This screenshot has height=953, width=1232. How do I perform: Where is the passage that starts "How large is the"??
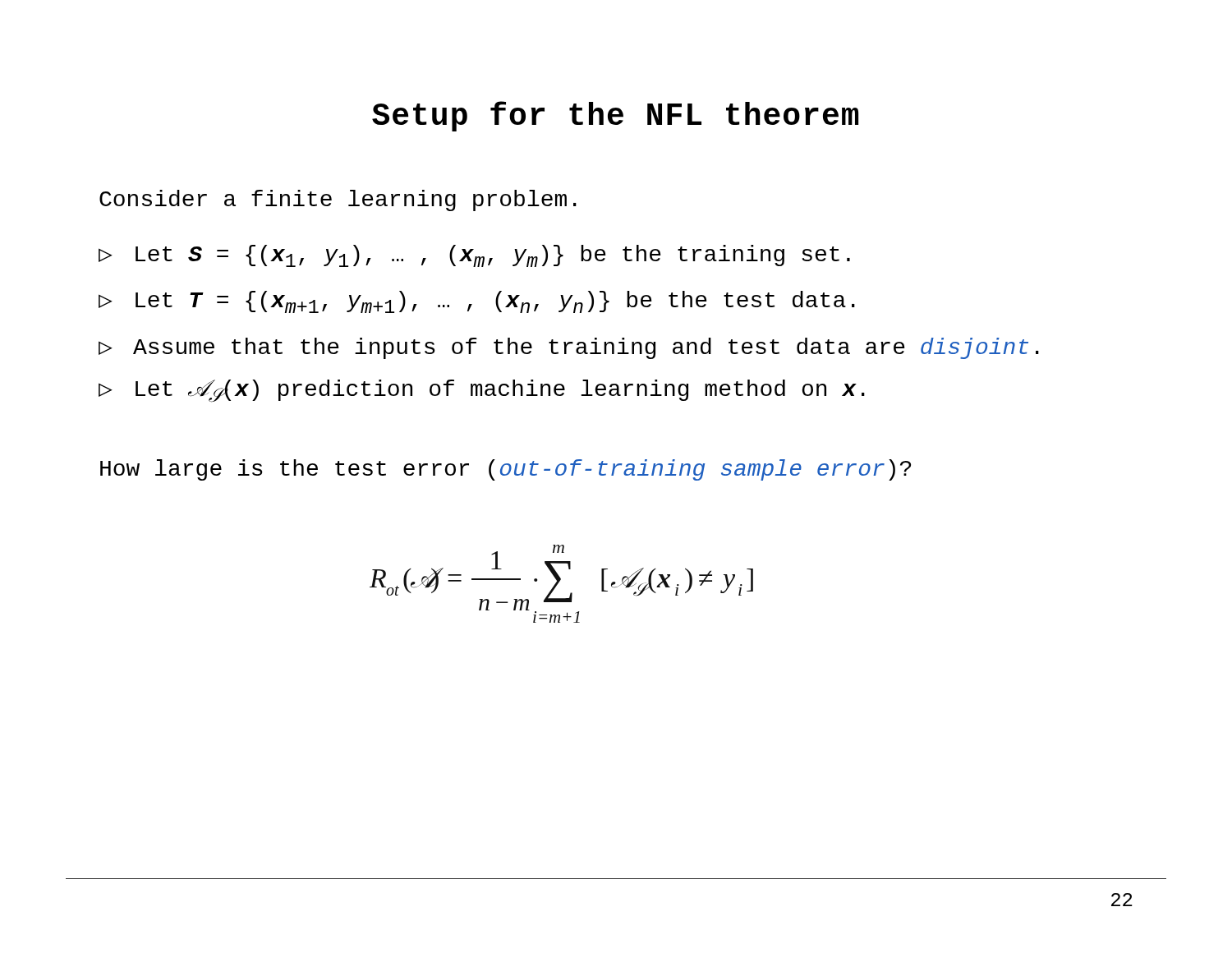click(506, 470)
